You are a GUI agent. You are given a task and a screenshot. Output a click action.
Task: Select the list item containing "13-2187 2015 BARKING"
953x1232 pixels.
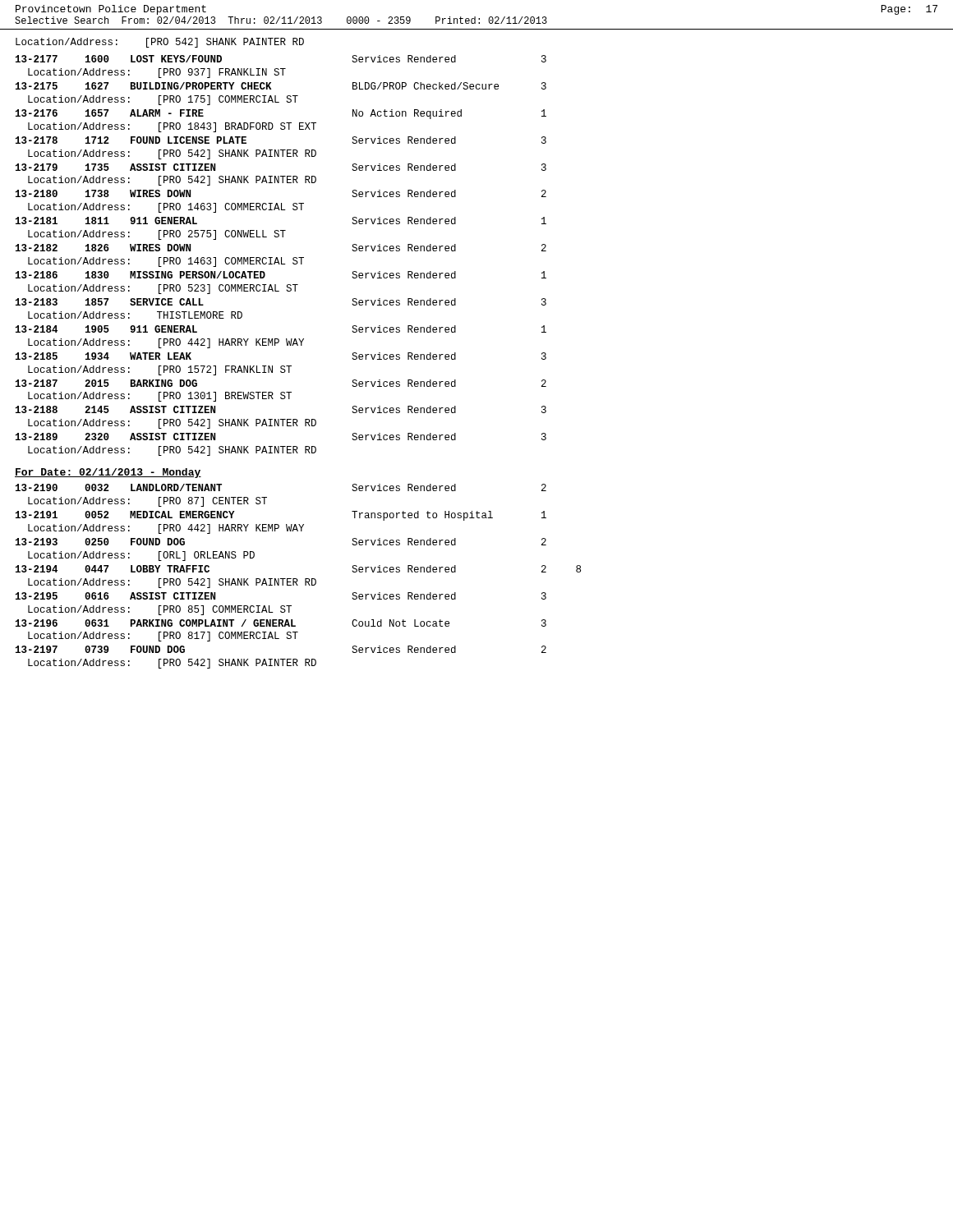pyautogui.click(x=281, y=391)
